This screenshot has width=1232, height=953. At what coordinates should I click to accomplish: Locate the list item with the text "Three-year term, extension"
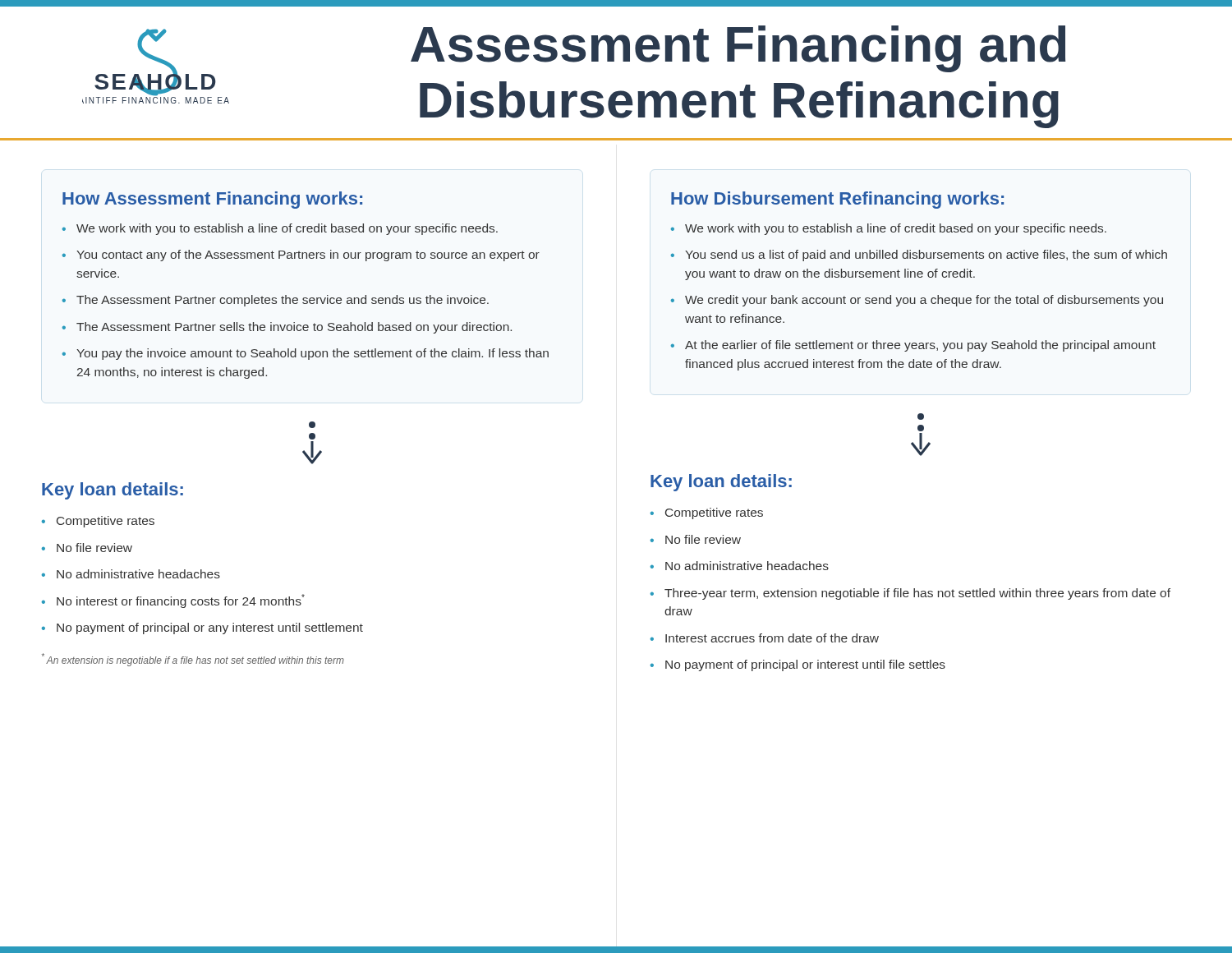coord(917,602)
